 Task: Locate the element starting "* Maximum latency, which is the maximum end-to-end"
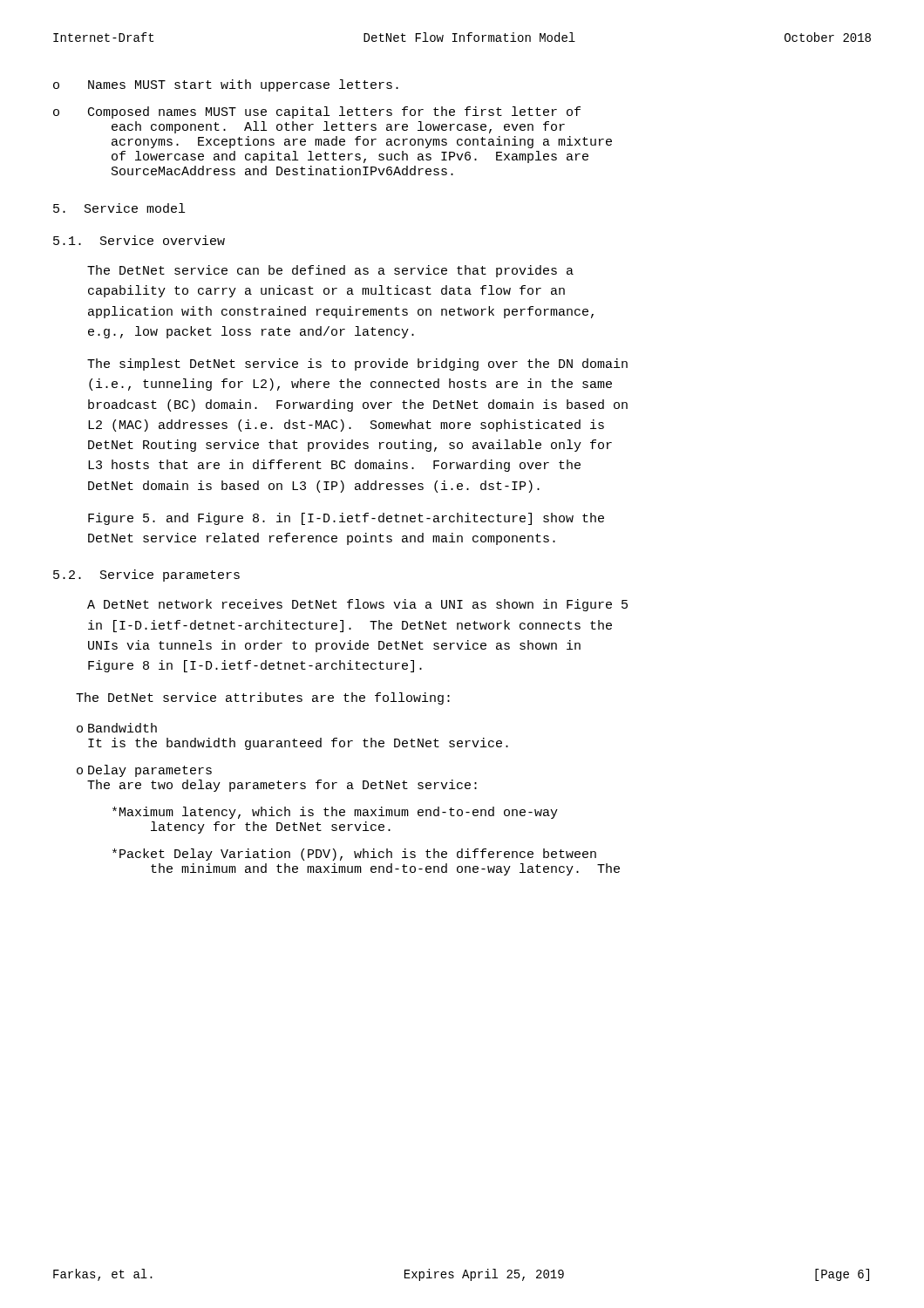pyautogui.click(x=479, y=820)
